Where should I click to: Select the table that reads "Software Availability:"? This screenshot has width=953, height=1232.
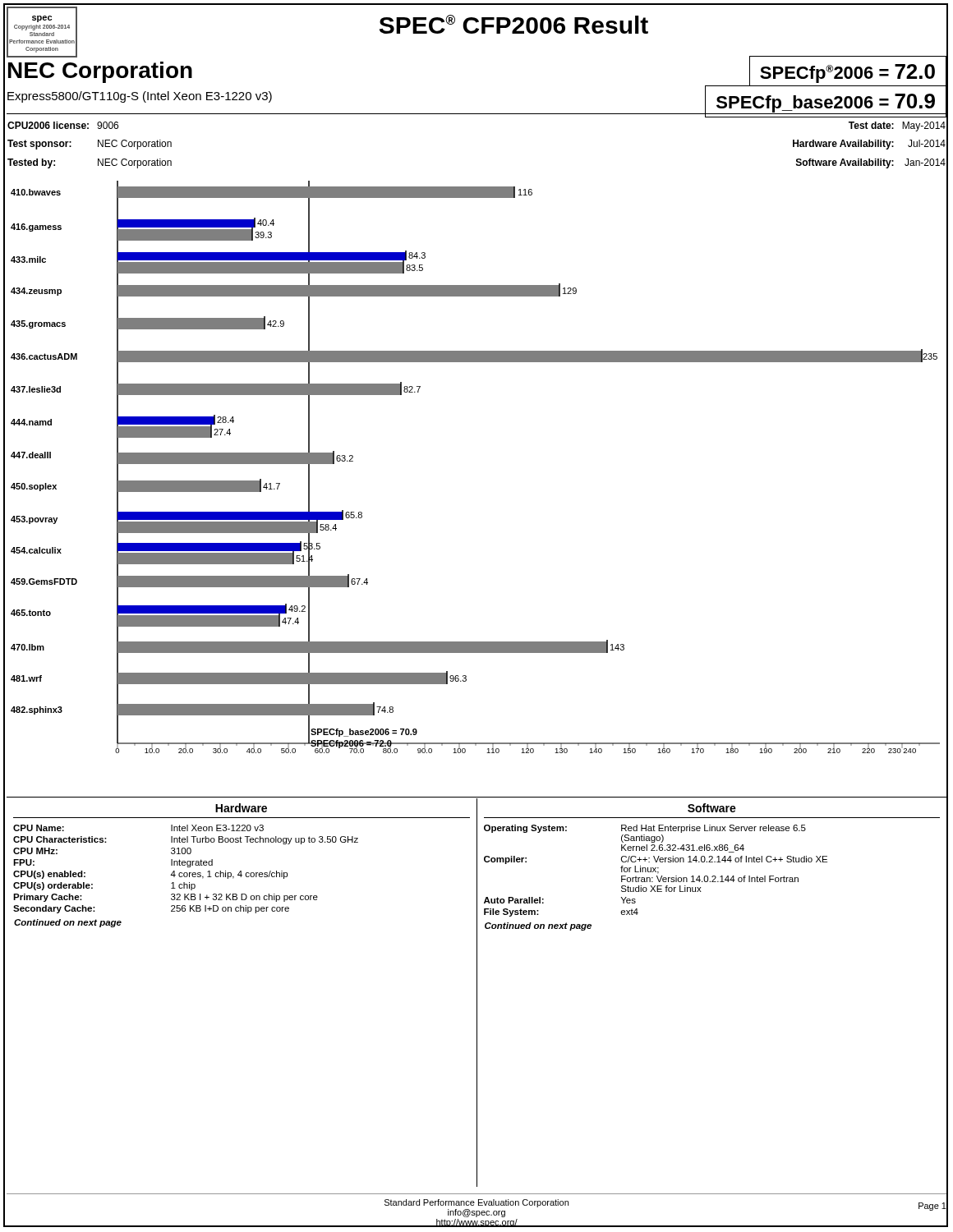click(x=757, y=144)
